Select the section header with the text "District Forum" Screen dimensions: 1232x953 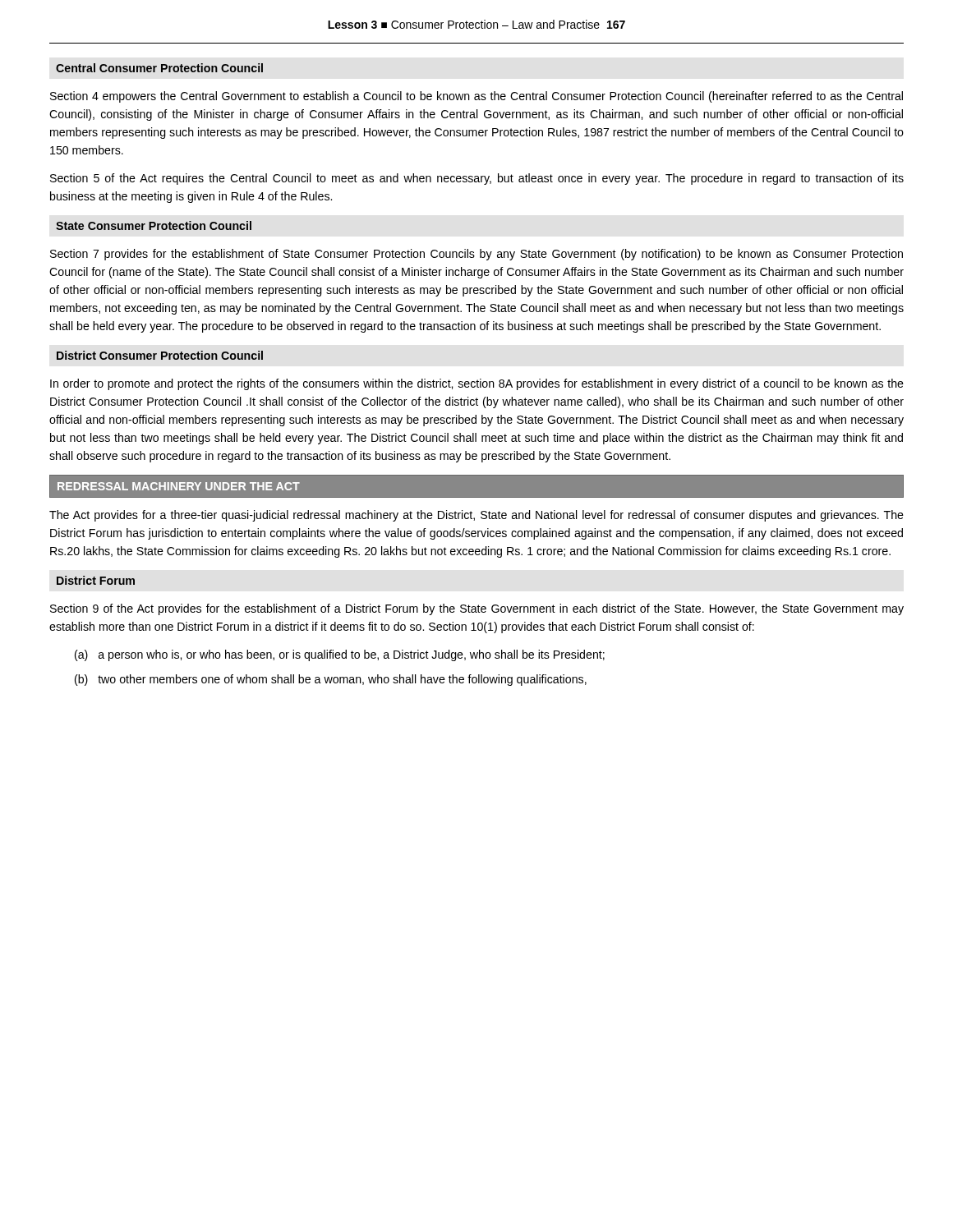[96, 581]
